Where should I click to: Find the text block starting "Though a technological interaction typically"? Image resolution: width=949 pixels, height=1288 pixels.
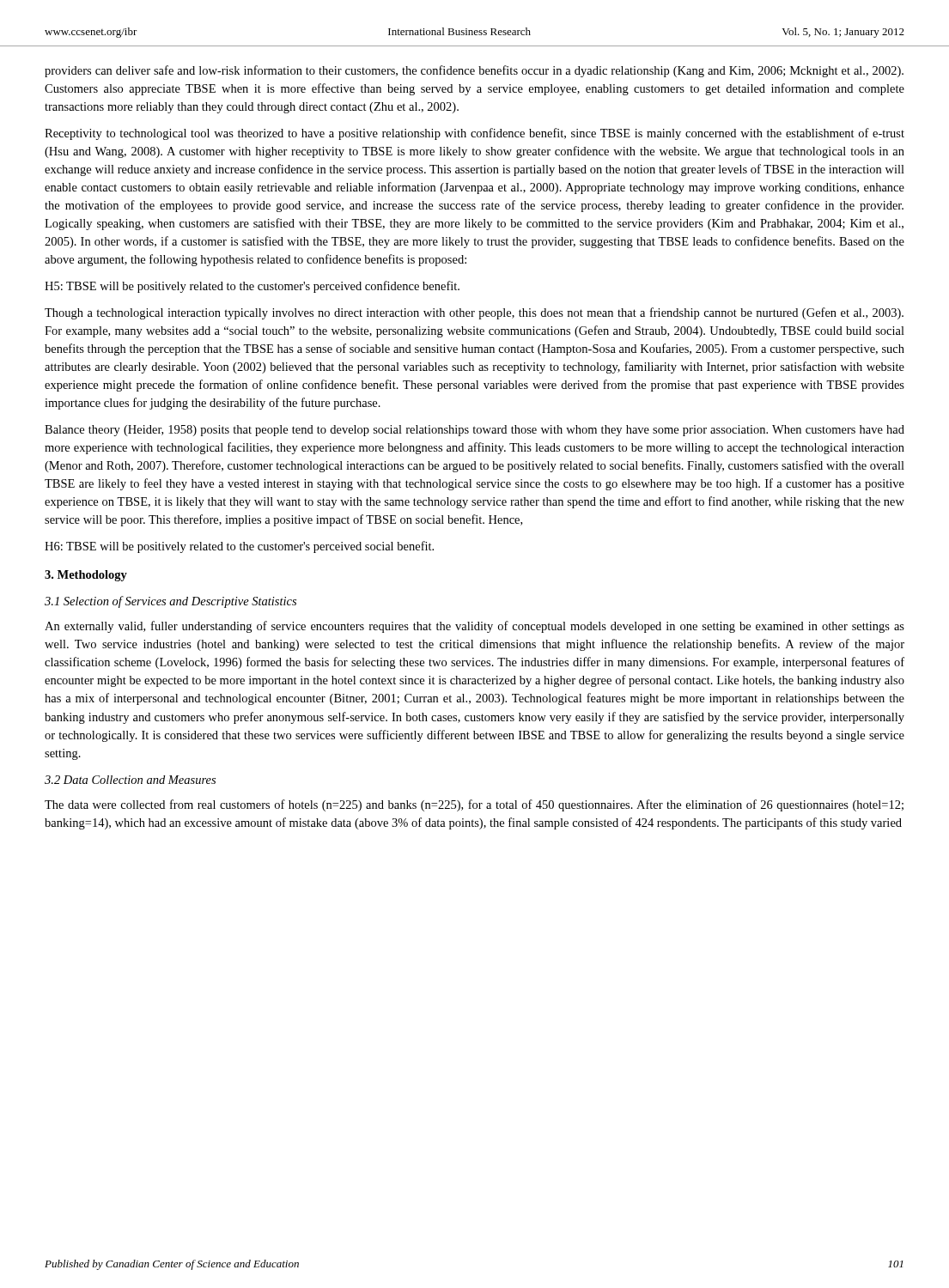point(474,358)
